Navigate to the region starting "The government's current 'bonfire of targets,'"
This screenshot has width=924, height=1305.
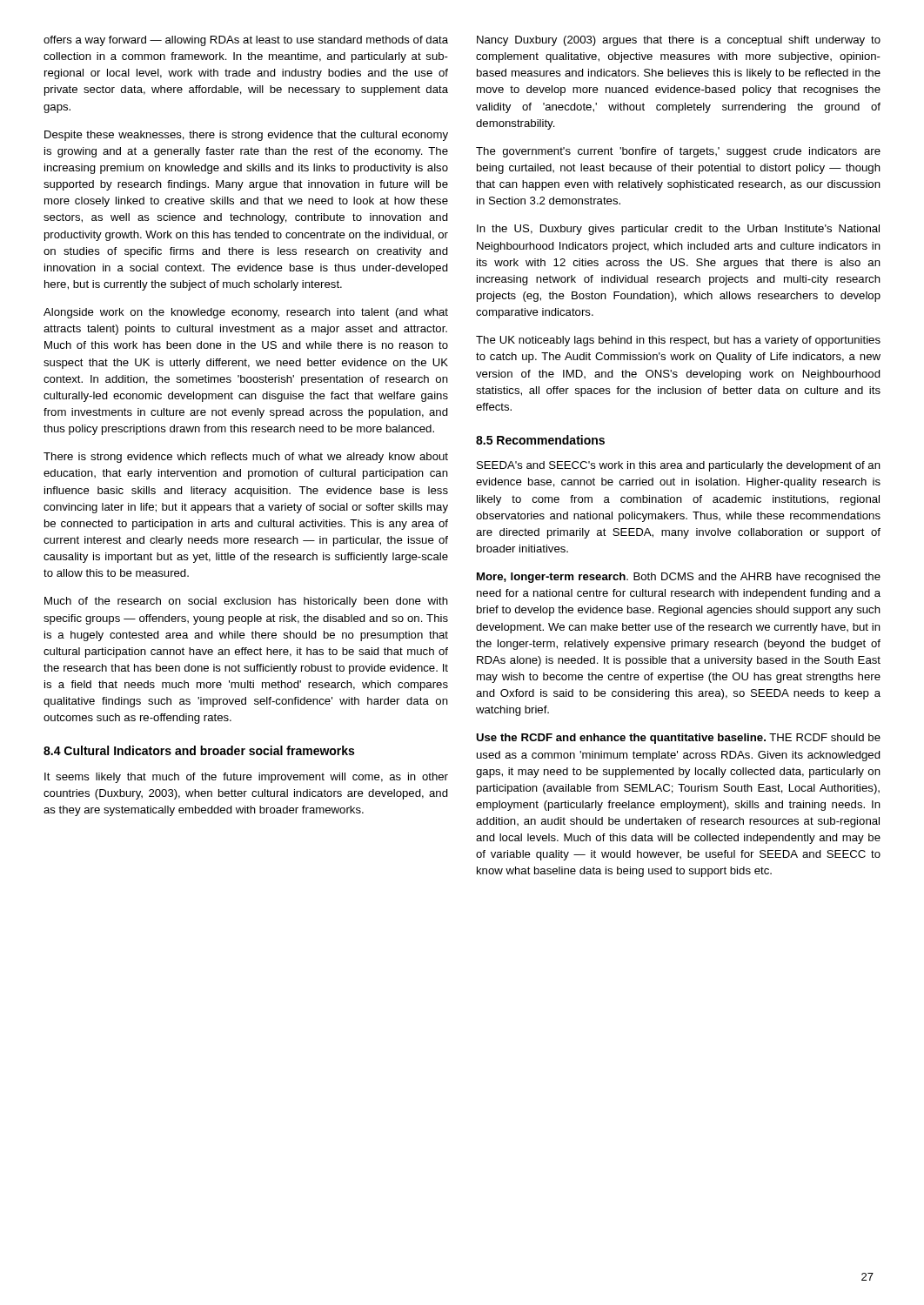[x=678, y=176]
